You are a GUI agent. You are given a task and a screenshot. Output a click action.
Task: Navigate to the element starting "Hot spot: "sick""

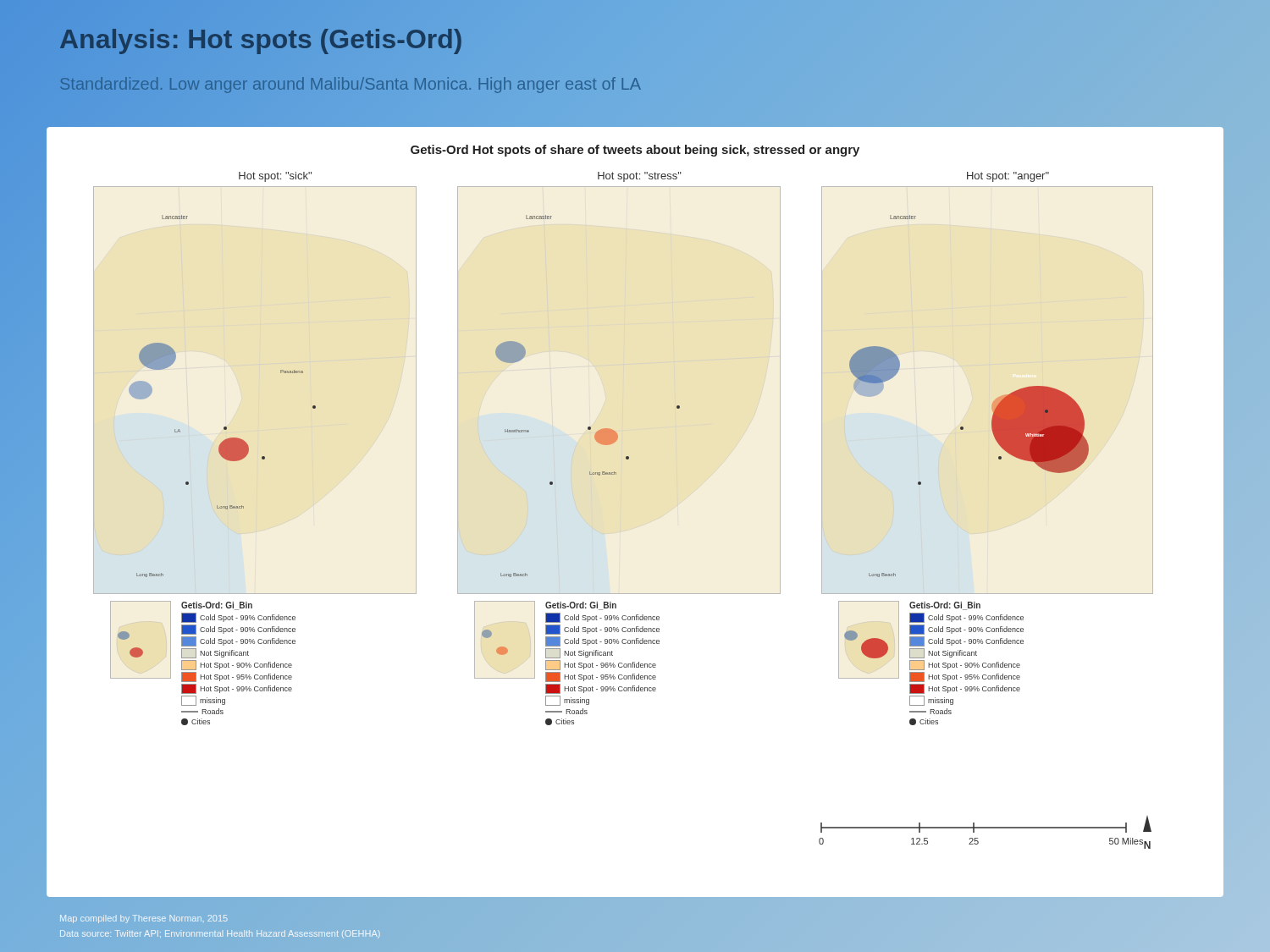pyautogui.click(x=275, y=176)
